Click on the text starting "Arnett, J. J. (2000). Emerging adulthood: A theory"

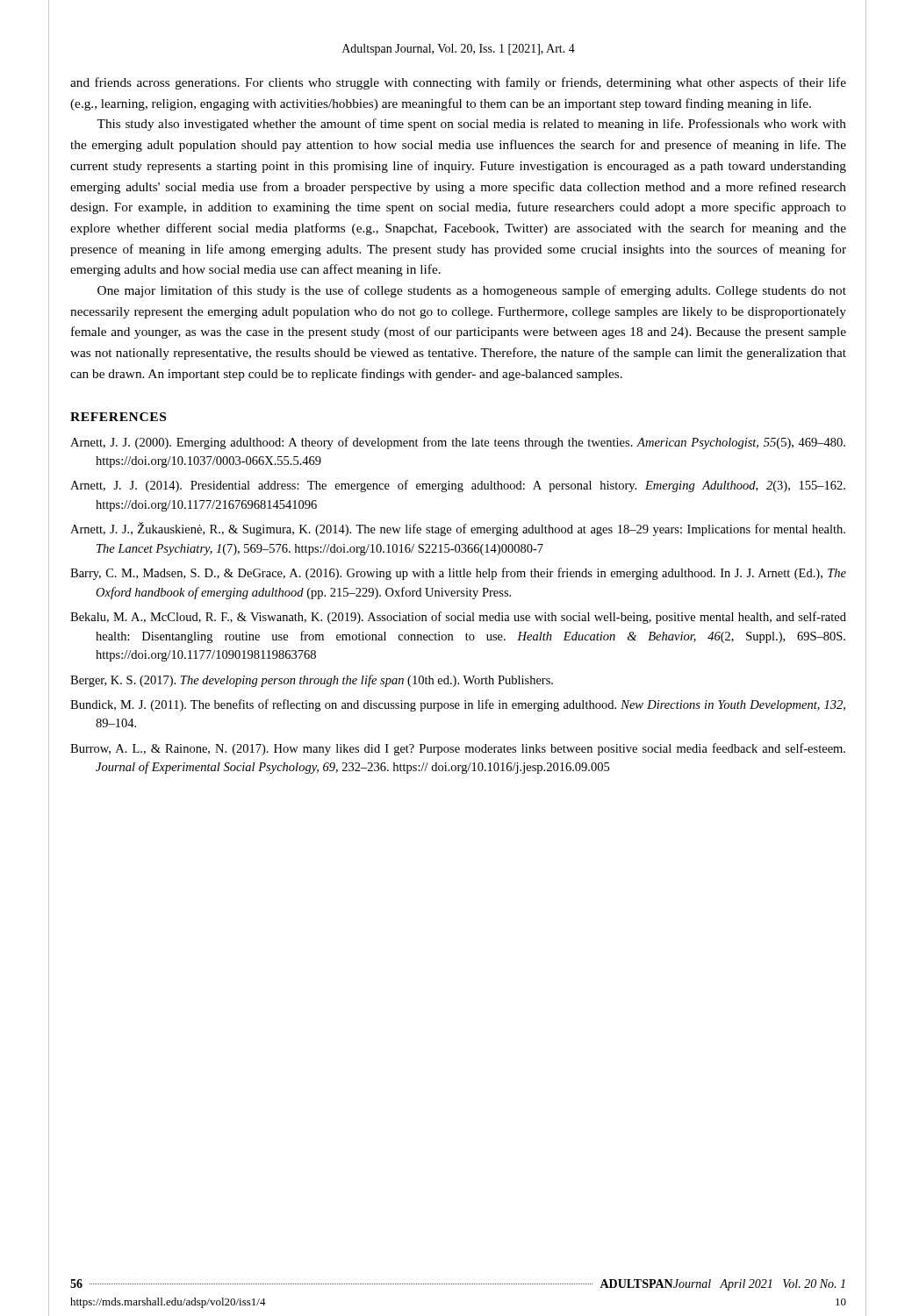458,452
